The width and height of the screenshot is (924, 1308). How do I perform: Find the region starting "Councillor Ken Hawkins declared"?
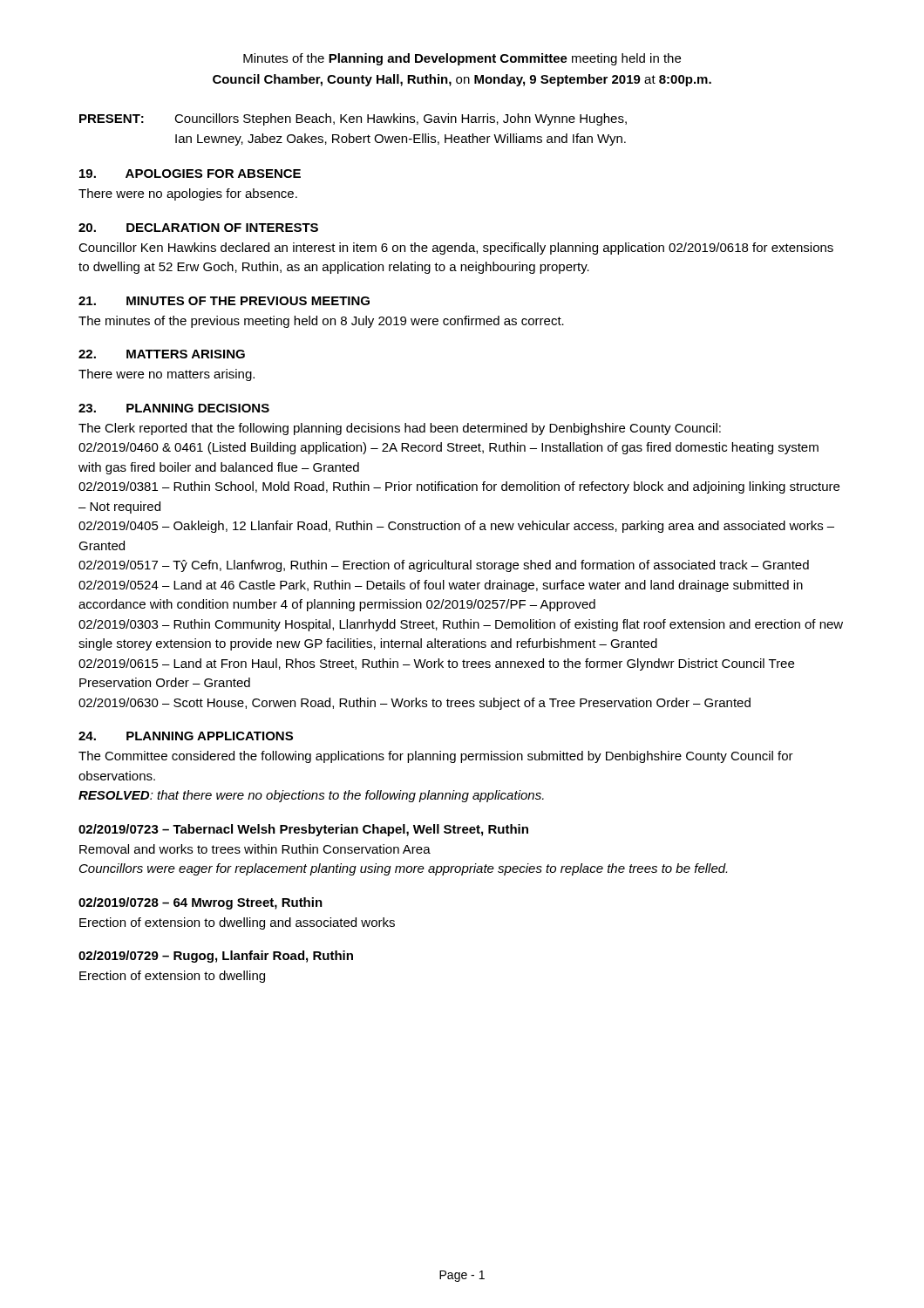(456, 257)
